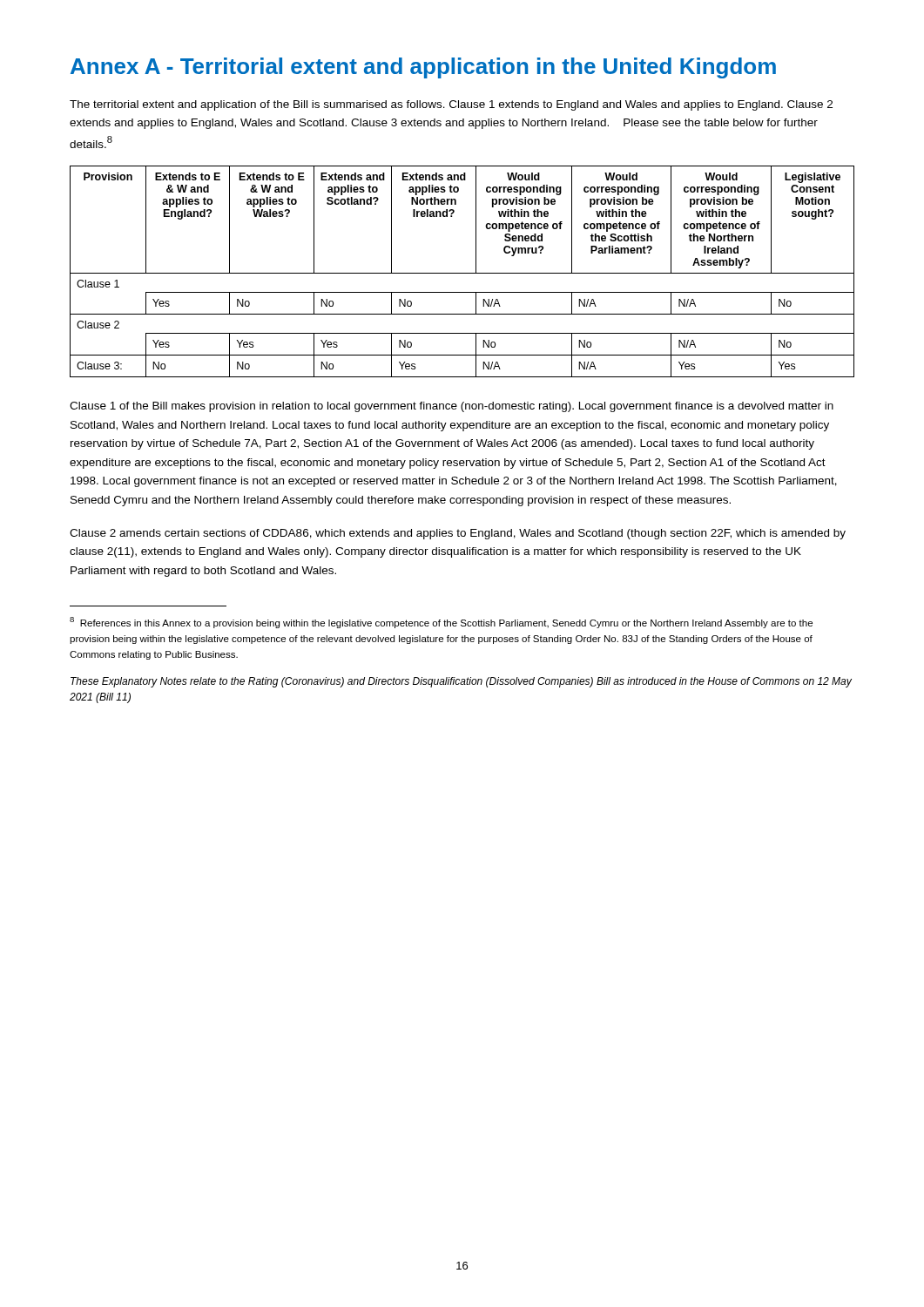The width and height of the screenshot is (924, 1307).
Task: Find the text starting "Annex A - Territorial"
Action: (423, 66)
